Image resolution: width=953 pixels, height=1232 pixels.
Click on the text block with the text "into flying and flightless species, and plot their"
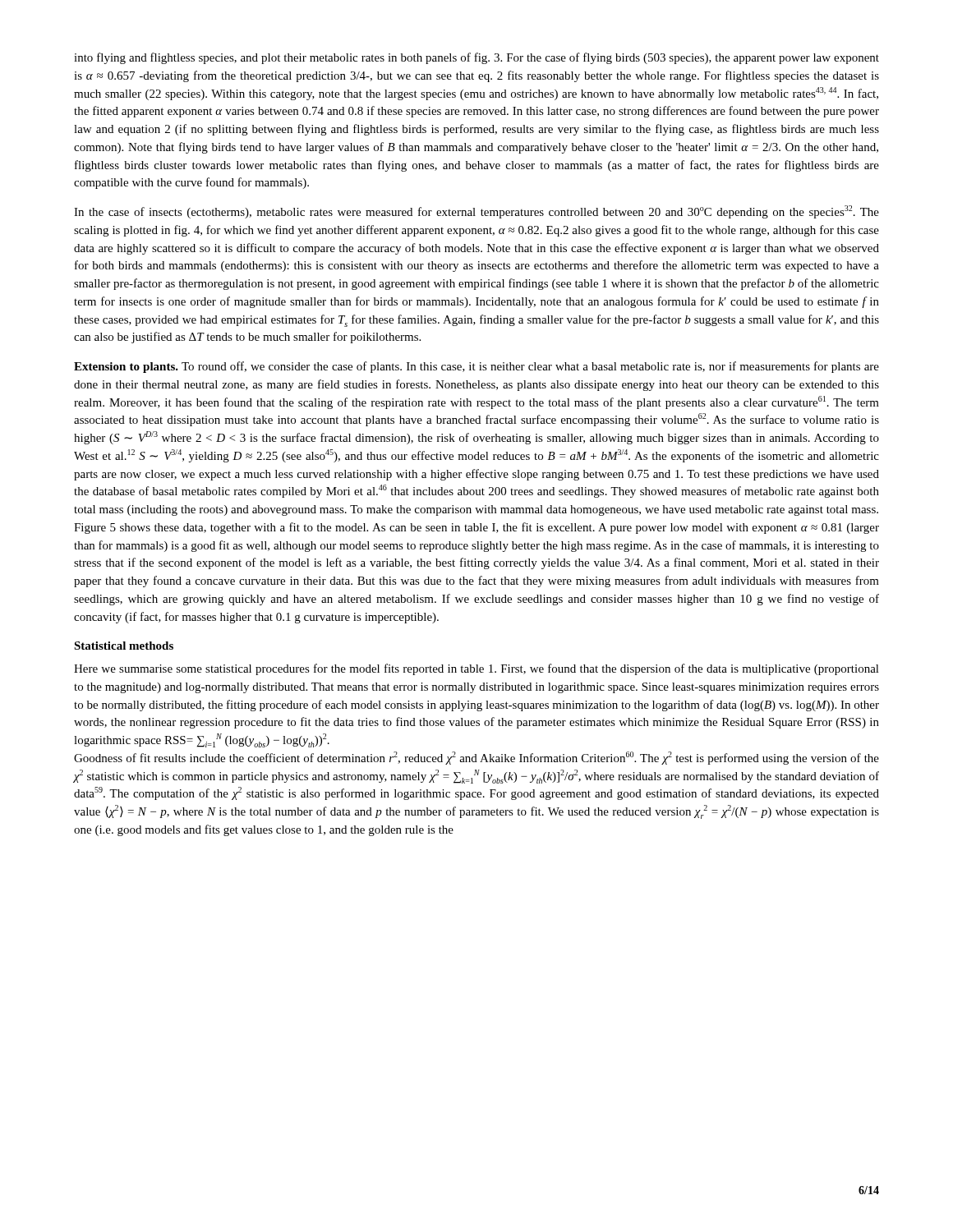(x=476, y=120)
